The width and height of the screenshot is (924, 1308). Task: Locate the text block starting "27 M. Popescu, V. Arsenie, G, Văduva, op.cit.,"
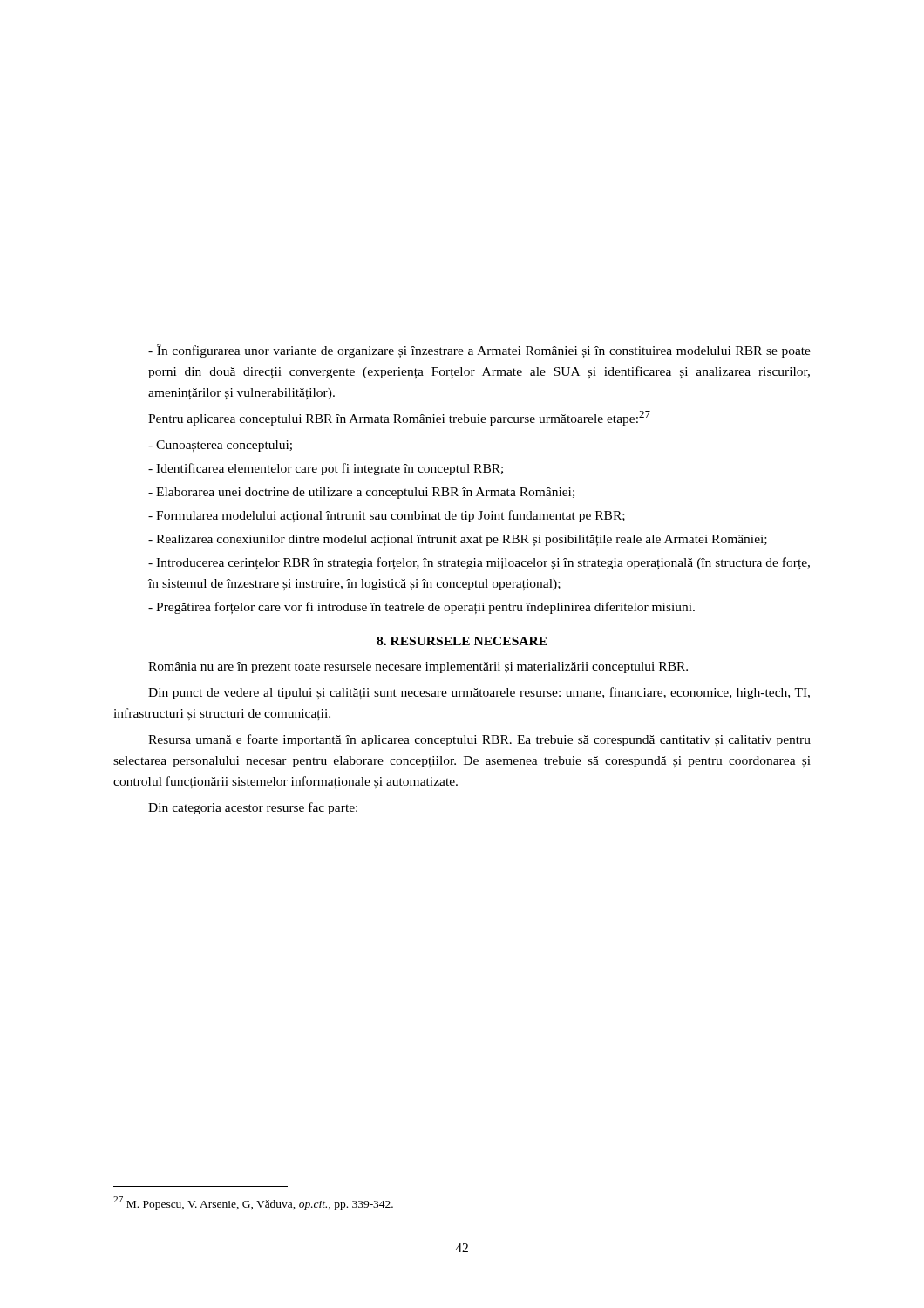[x=254, y=1202]
